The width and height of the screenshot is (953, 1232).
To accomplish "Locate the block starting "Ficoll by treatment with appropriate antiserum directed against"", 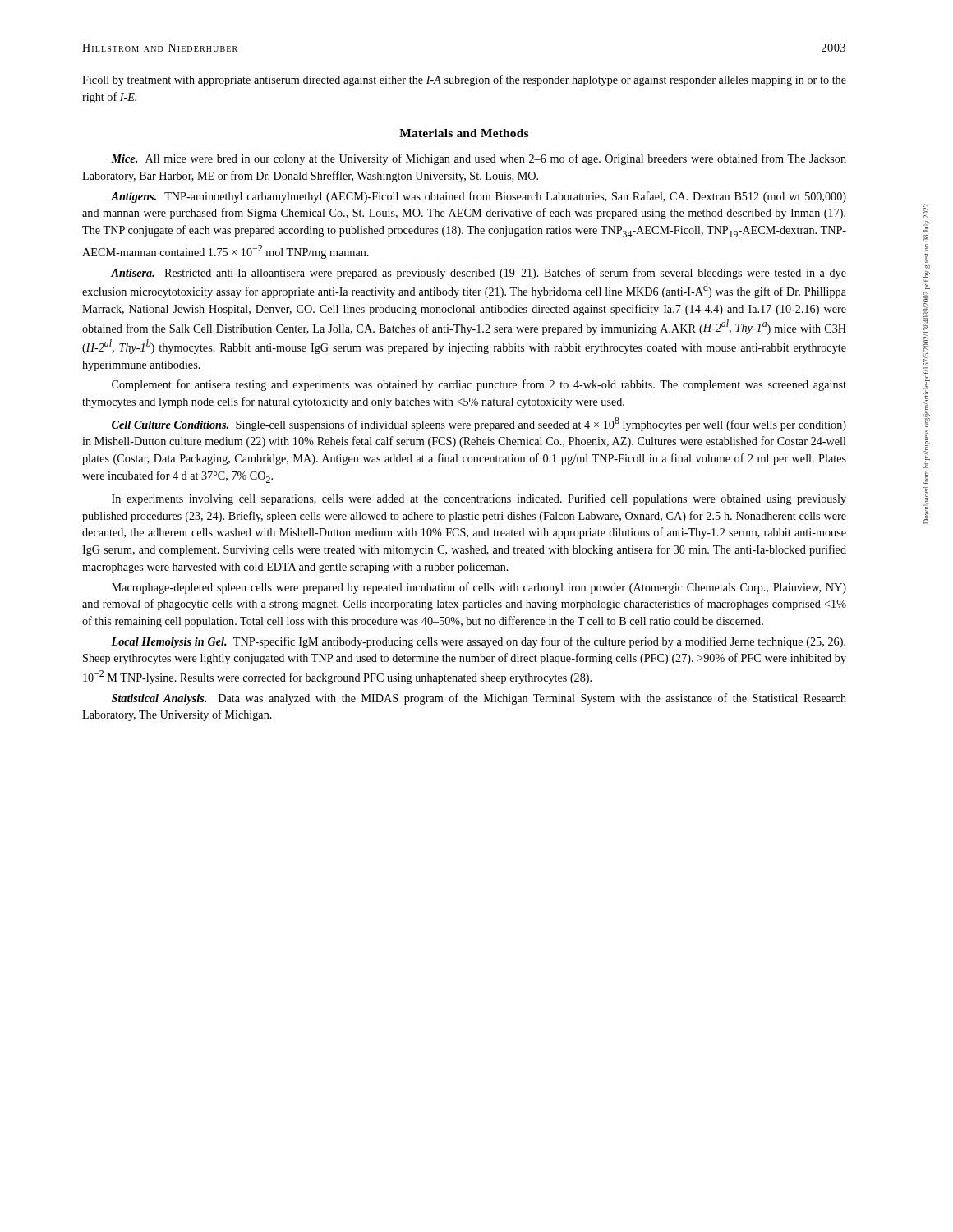I will pyautogui.click(x=464, y=88).
